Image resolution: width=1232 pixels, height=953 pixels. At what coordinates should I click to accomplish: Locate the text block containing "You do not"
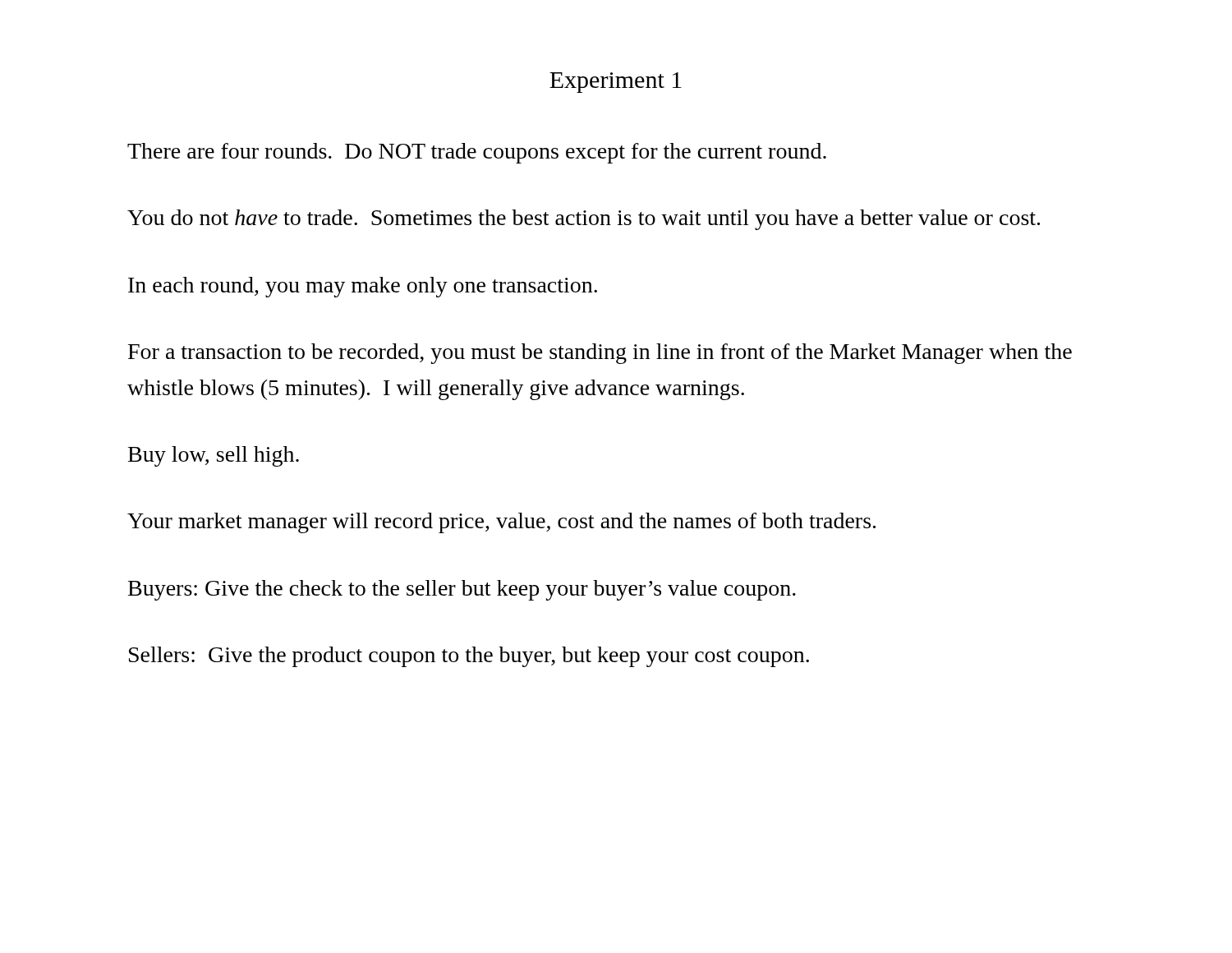click(584, 218)
